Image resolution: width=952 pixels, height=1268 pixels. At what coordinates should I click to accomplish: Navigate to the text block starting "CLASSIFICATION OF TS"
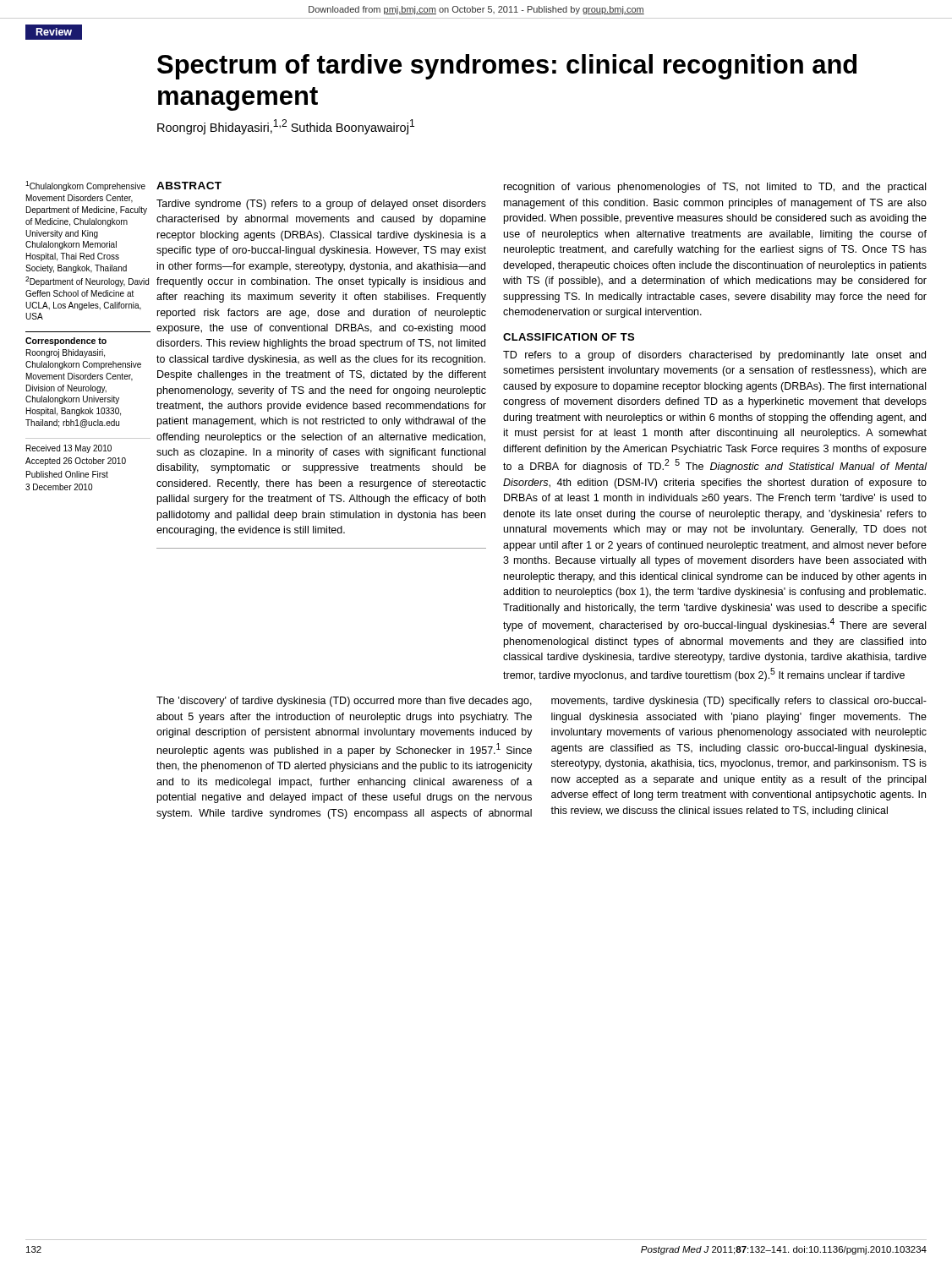569,336
